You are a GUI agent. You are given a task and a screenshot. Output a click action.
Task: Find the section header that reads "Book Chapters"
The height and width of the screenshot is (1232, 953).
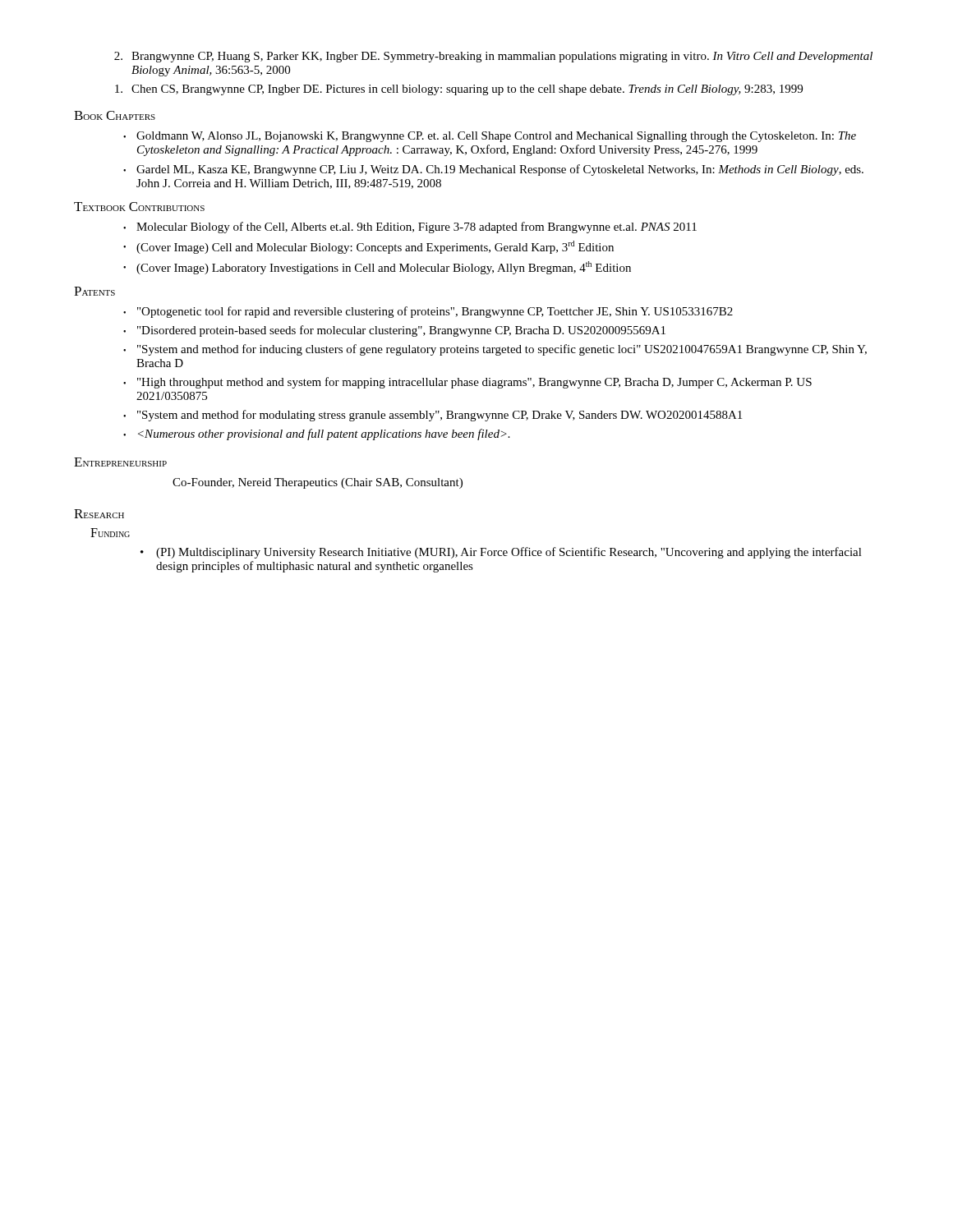pos(115,115)
